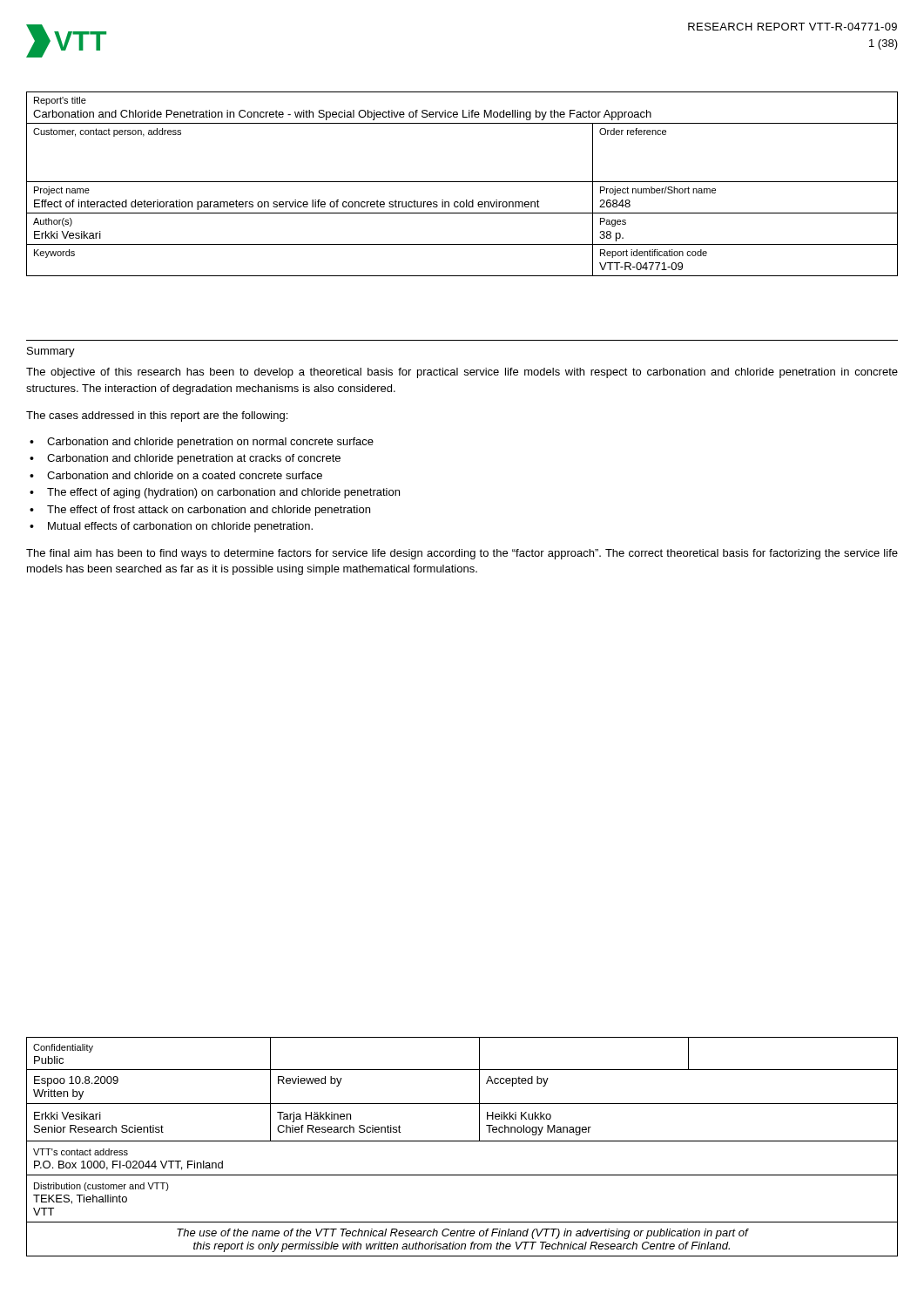The height and width of the screenshot is (1307, 924).
Task: Where does it say "Carbonation and chloride penetration at cracks of concrete"?
Action: click(194, 458)
